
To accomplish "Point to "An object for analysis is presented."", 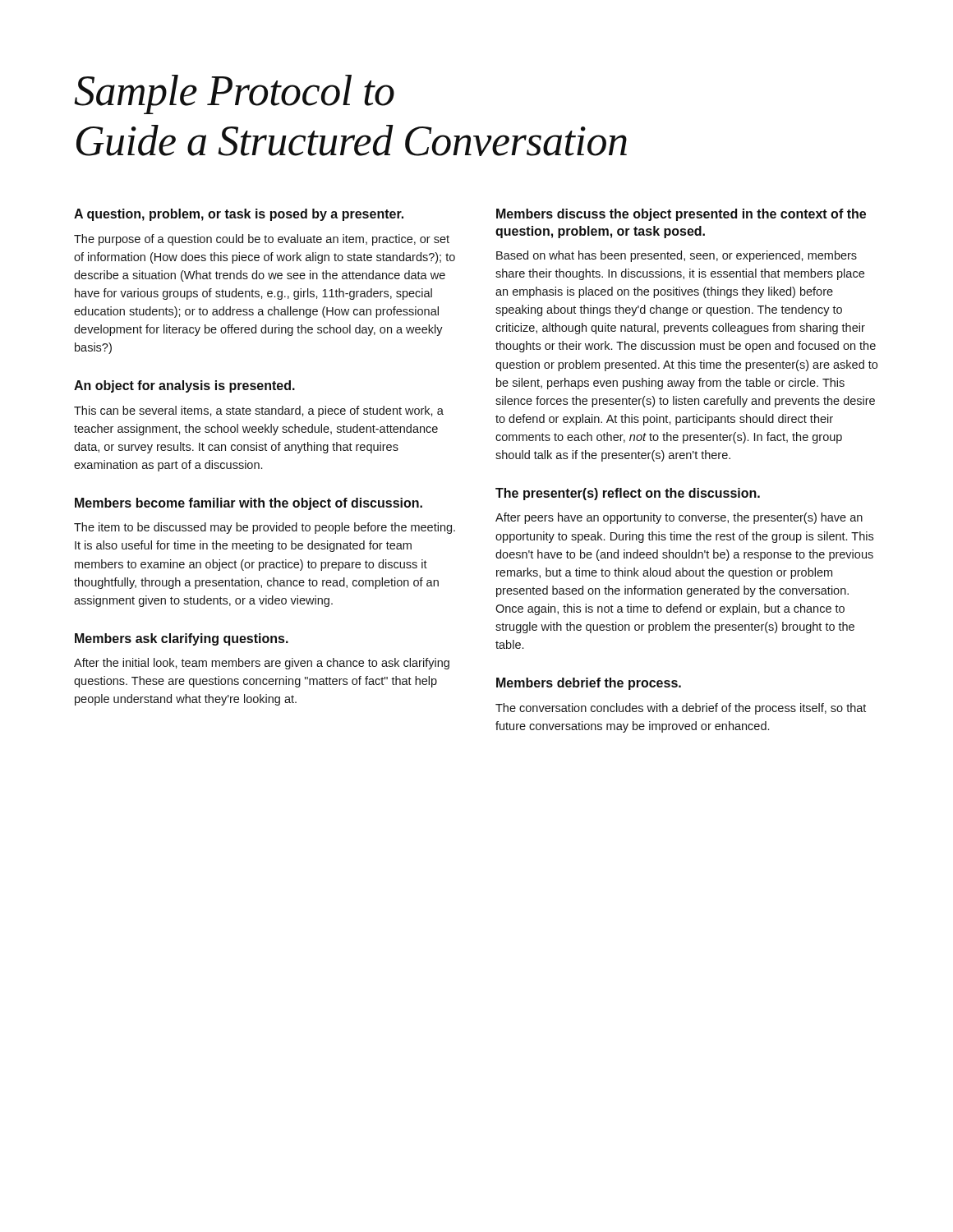I will click(266, 386).
